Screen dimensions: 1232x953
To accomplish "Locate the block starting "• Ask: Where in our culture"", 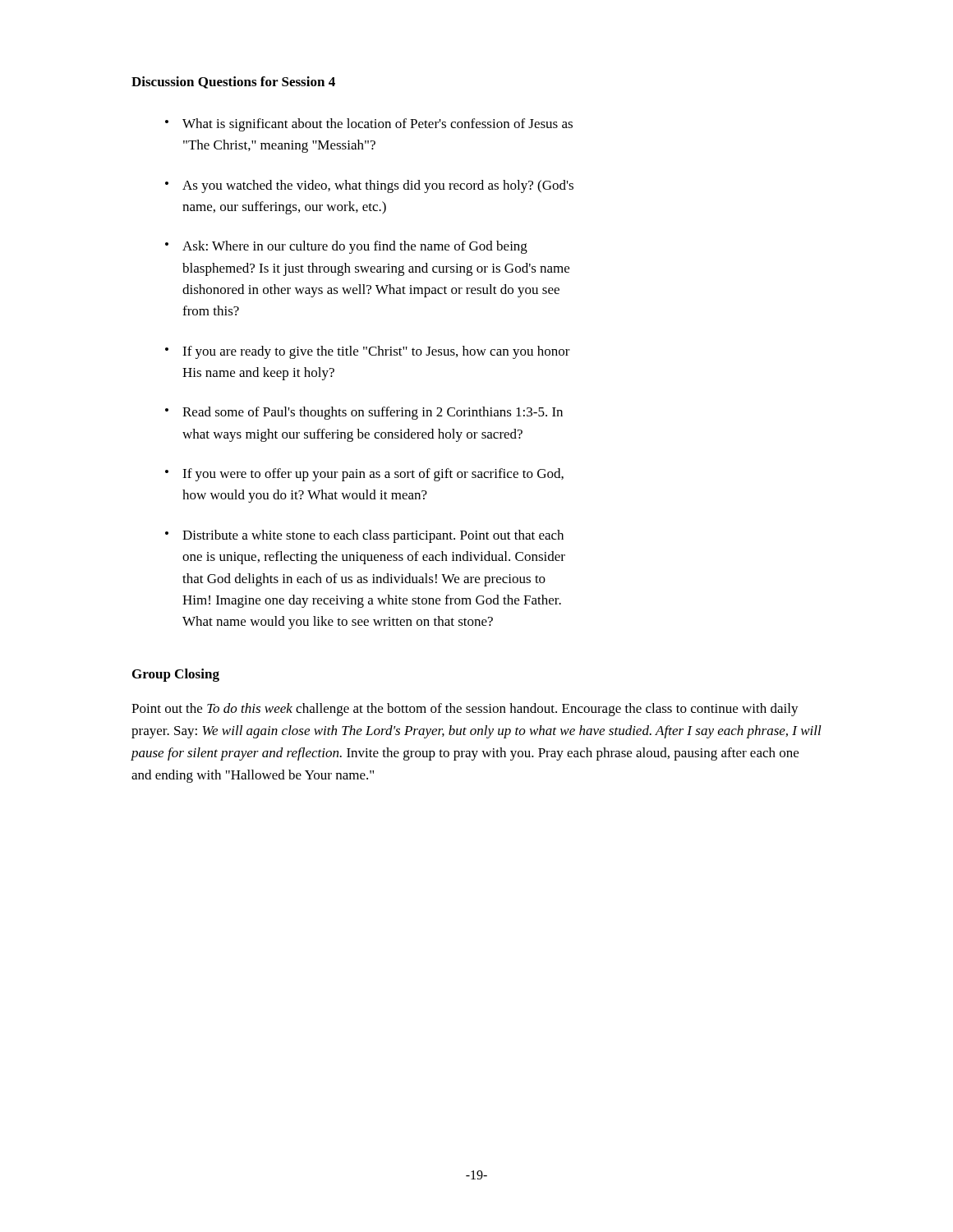I will (367, 279).
